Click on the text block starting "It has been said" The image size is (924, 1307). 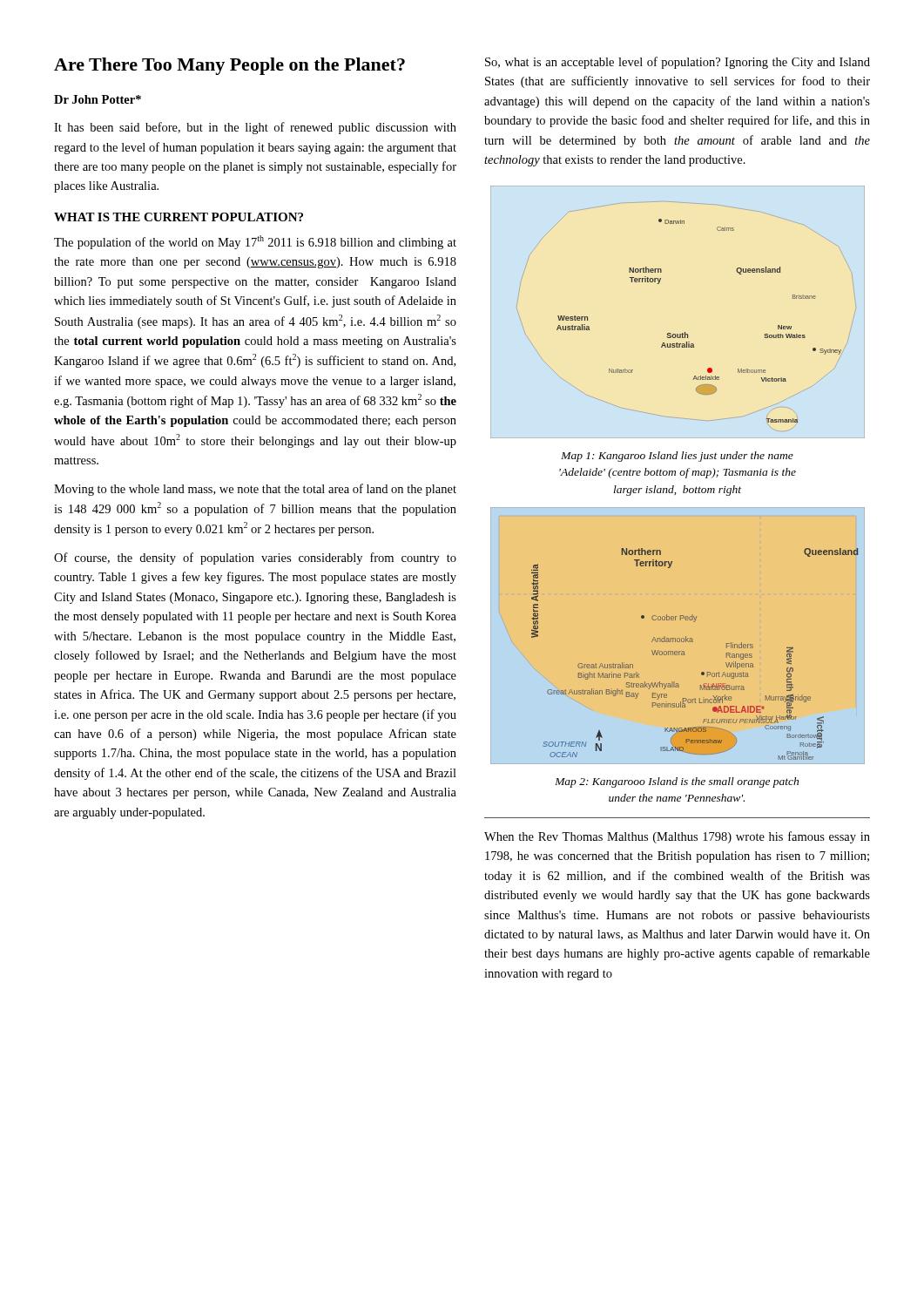(255, 157)
